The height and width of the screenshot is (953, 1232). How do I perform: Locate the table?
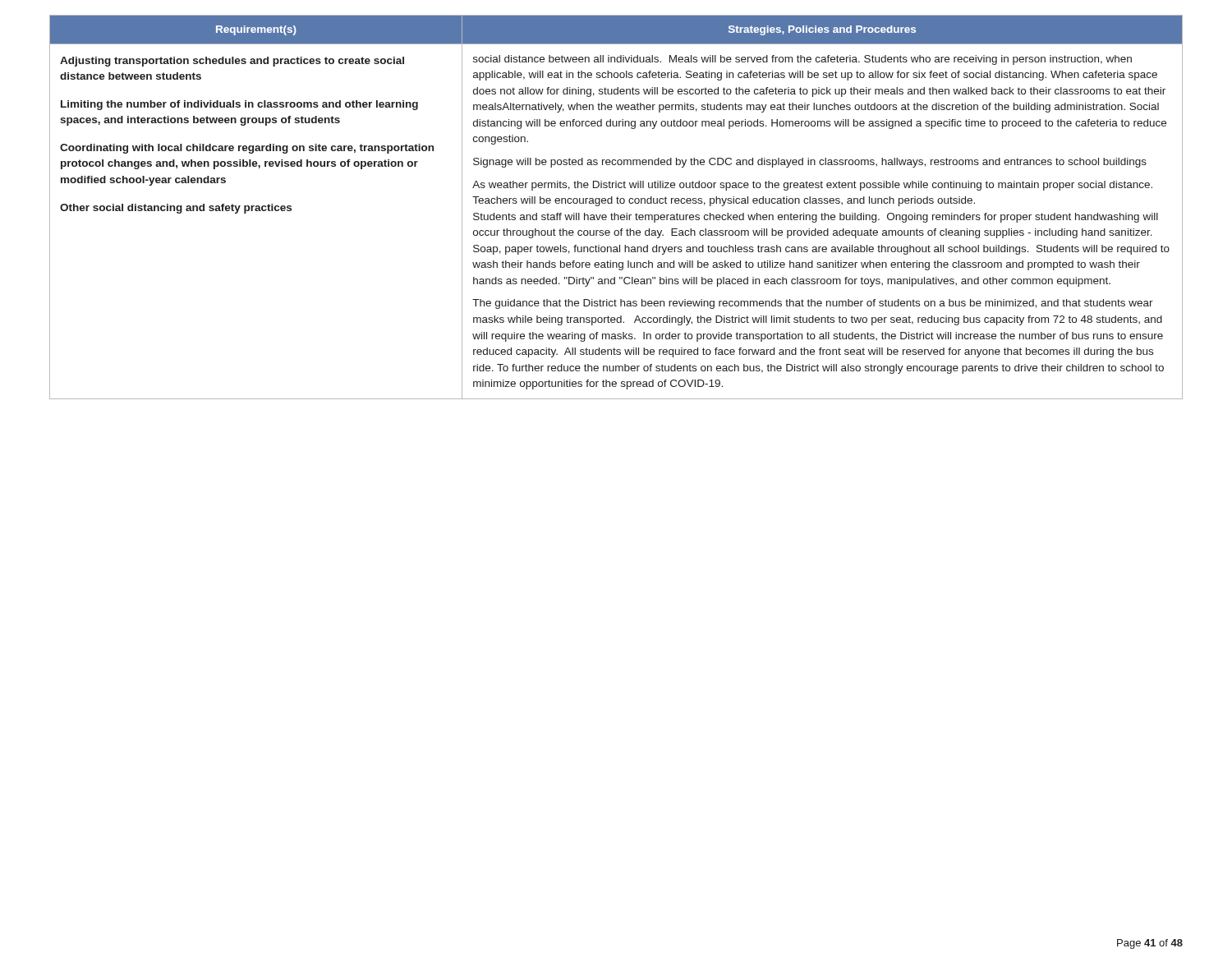616,207
